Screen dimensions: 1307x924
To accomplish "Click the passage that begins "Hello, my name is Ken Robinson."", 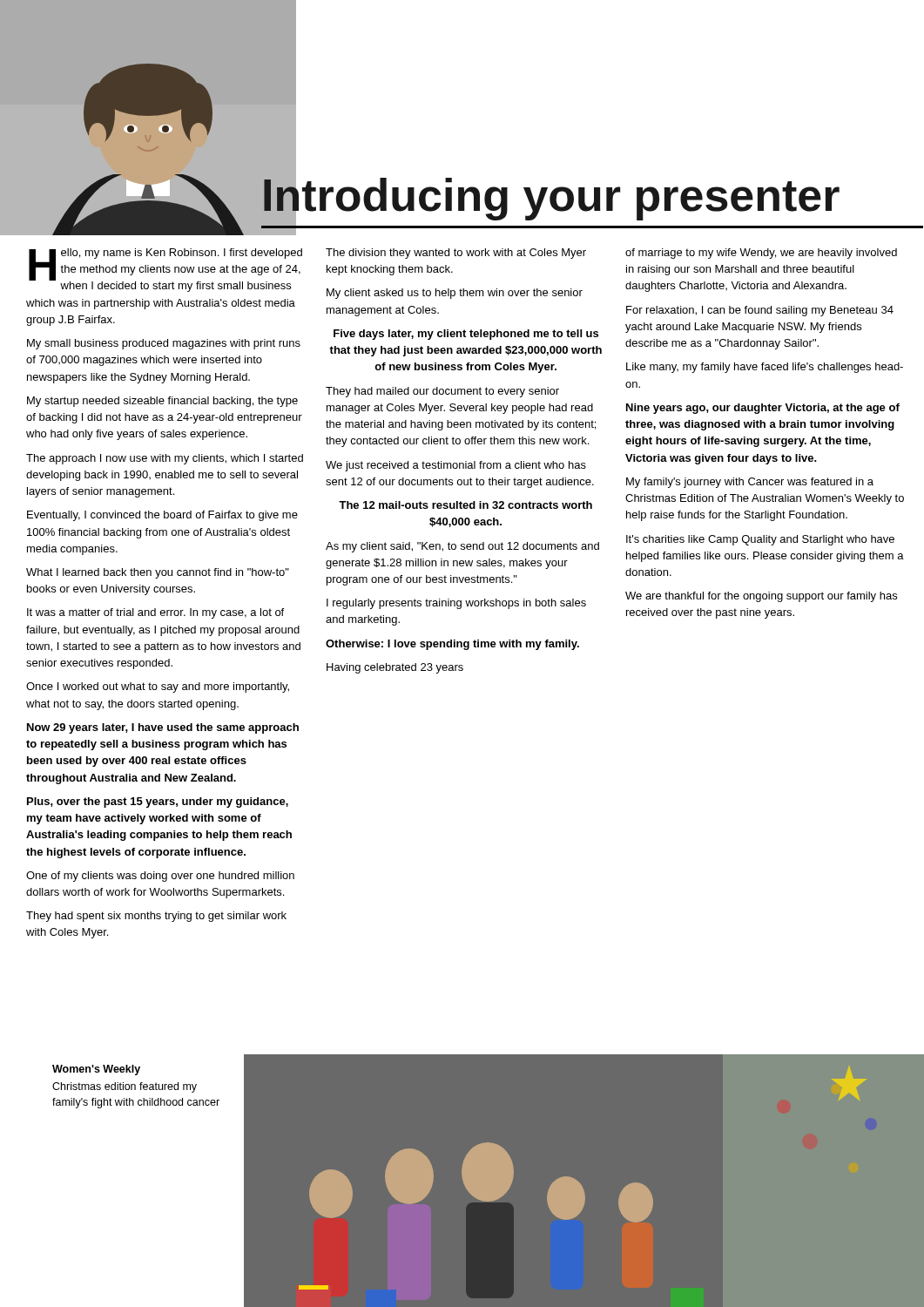I will coord(166,592).
